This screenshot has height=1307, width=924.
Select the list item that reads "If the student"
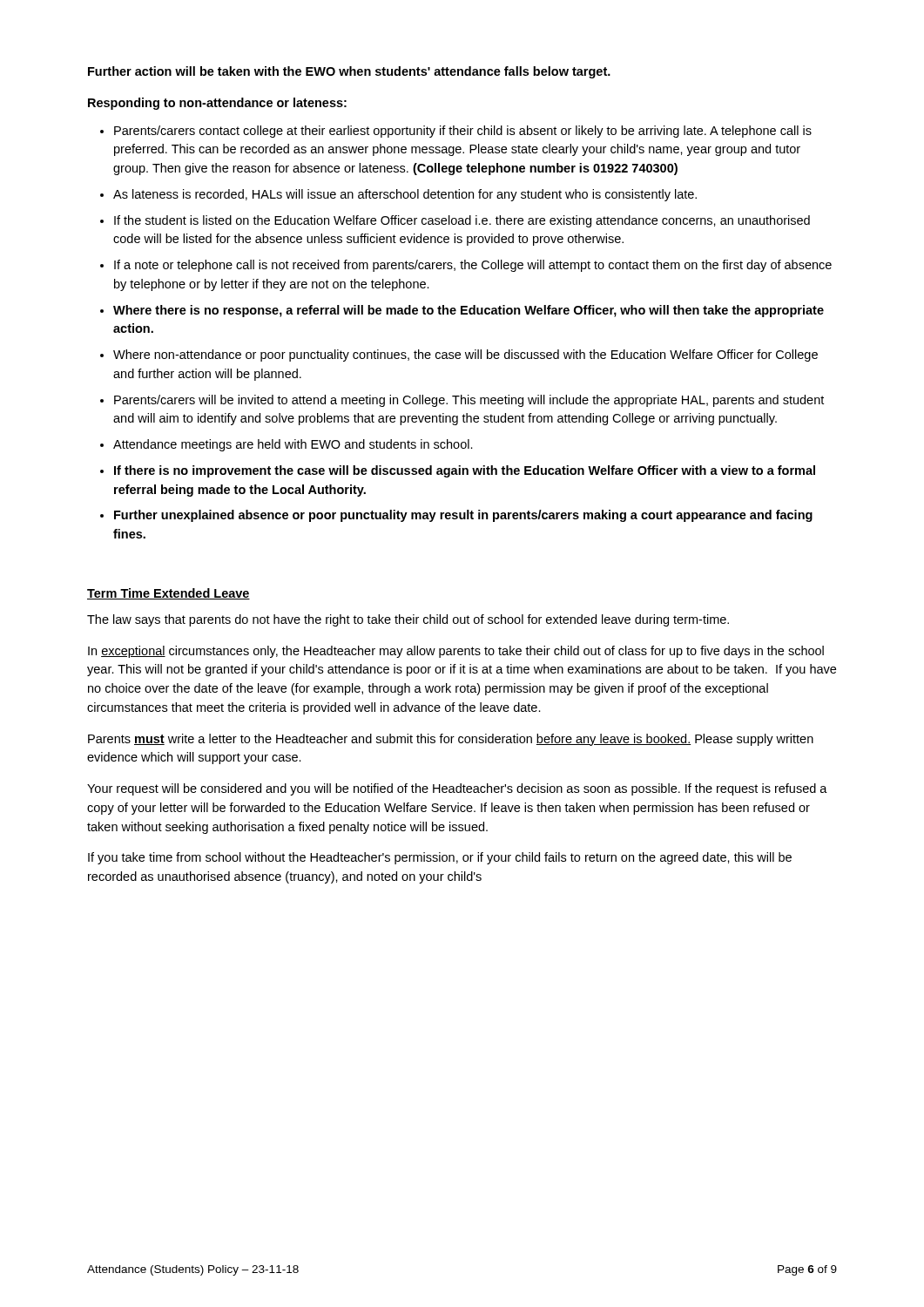pos(462,230)
